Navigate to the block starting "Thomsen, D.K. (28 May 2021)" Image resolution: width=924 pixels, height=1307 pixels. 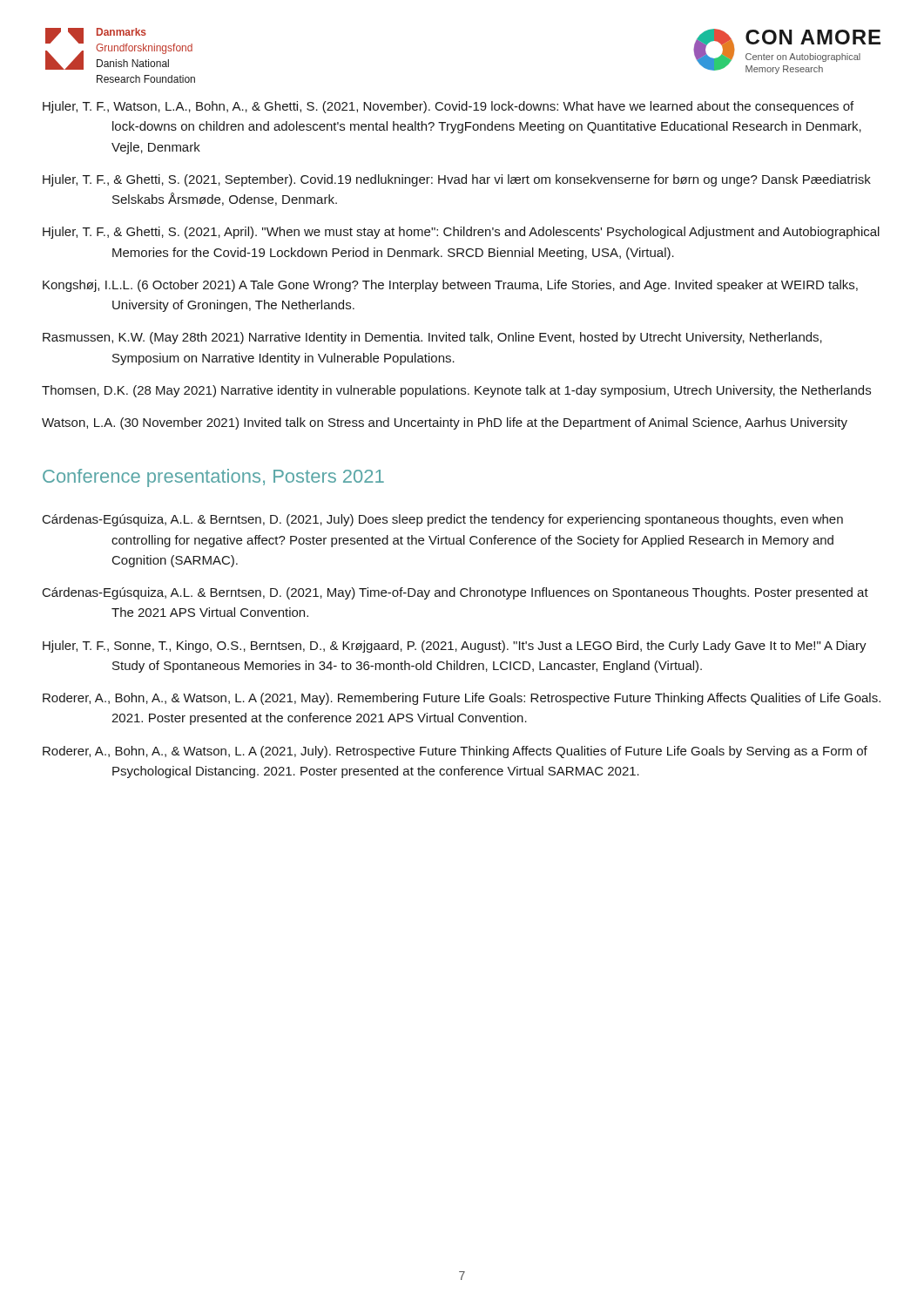[457, 390]
